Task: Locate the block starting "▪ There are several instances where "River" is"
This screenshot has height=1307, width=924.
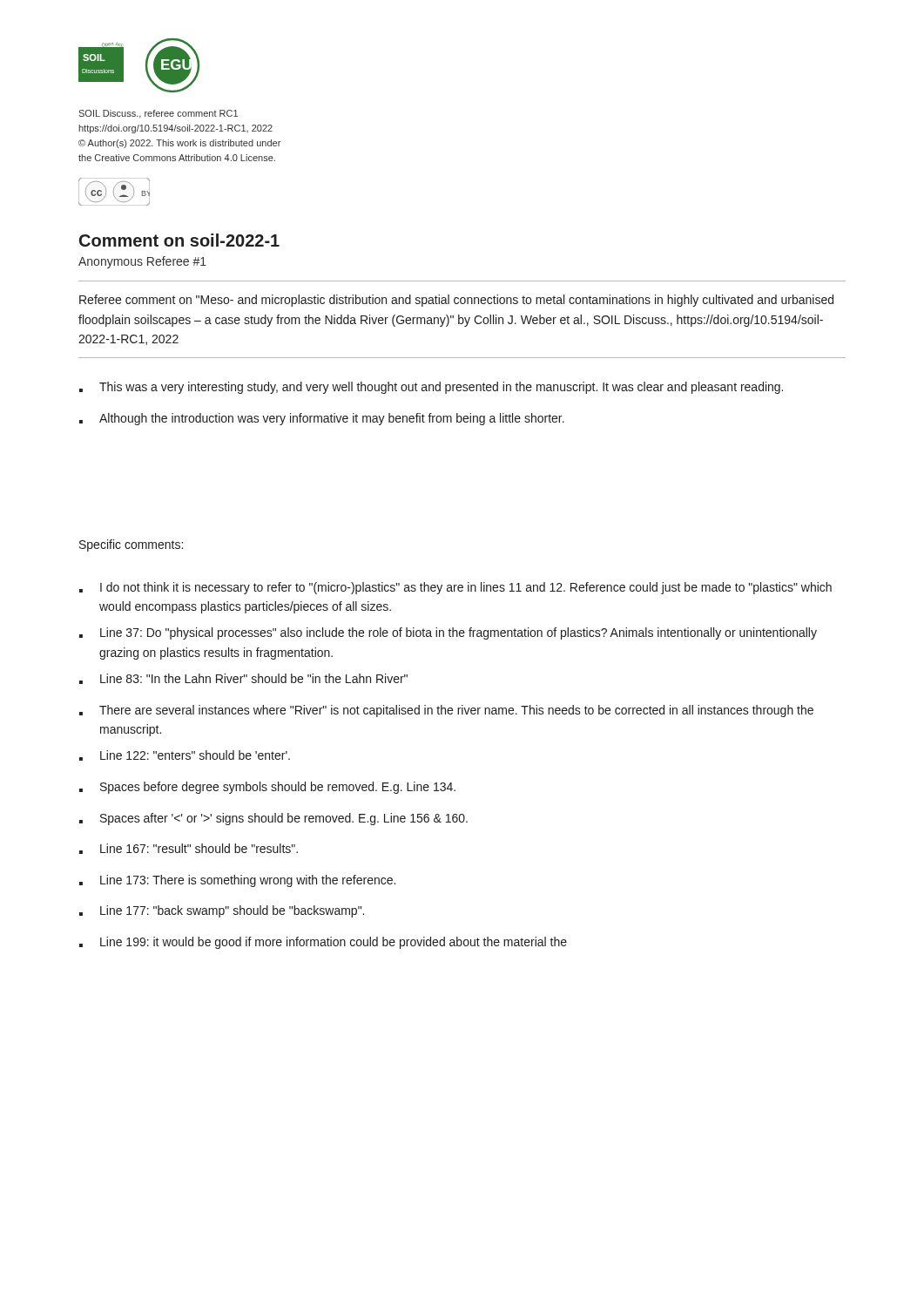Action: (462, 720)
